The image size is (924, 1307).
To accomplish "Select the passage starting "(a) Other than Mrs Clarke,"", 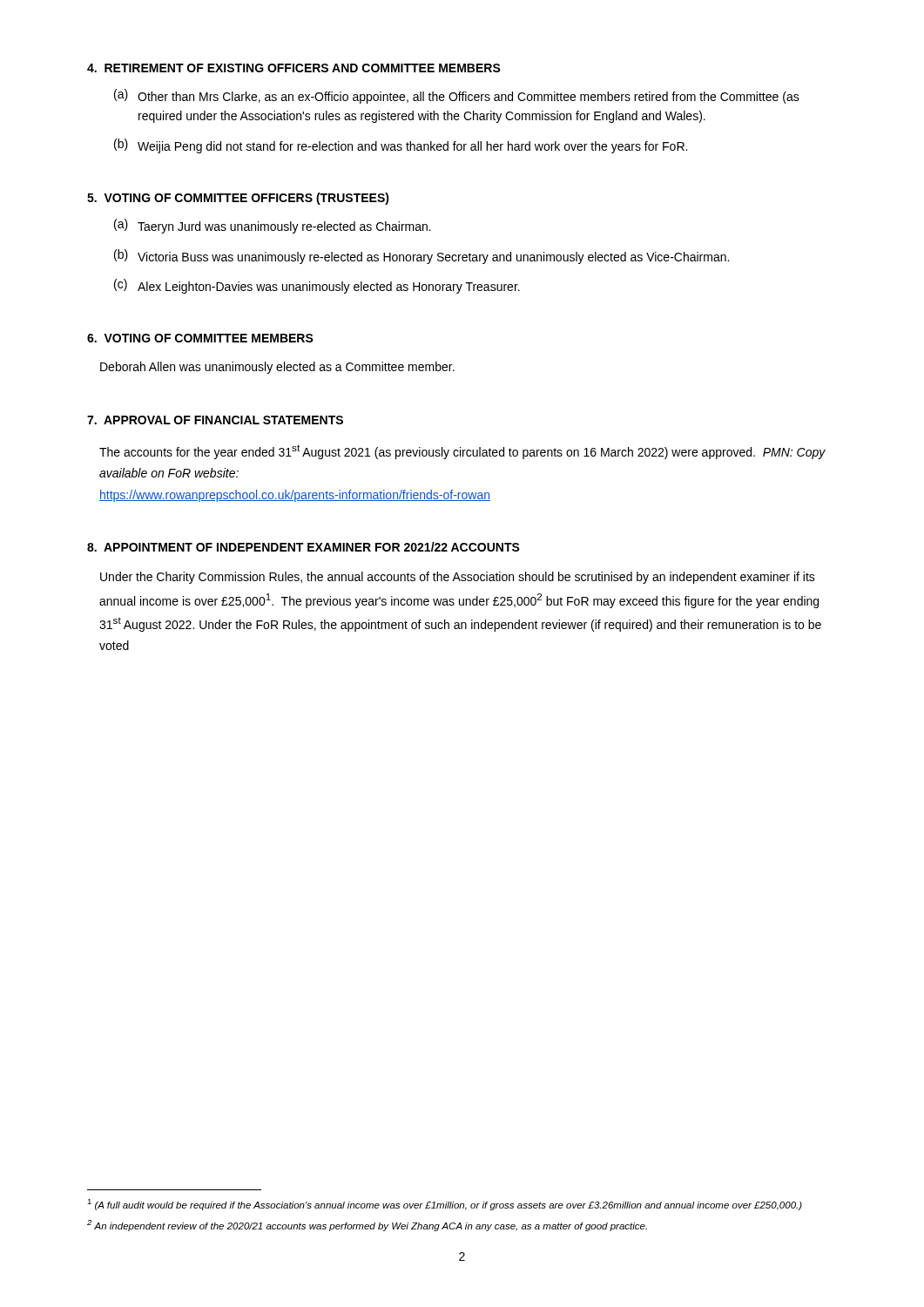I will click(x=475, y=107).
